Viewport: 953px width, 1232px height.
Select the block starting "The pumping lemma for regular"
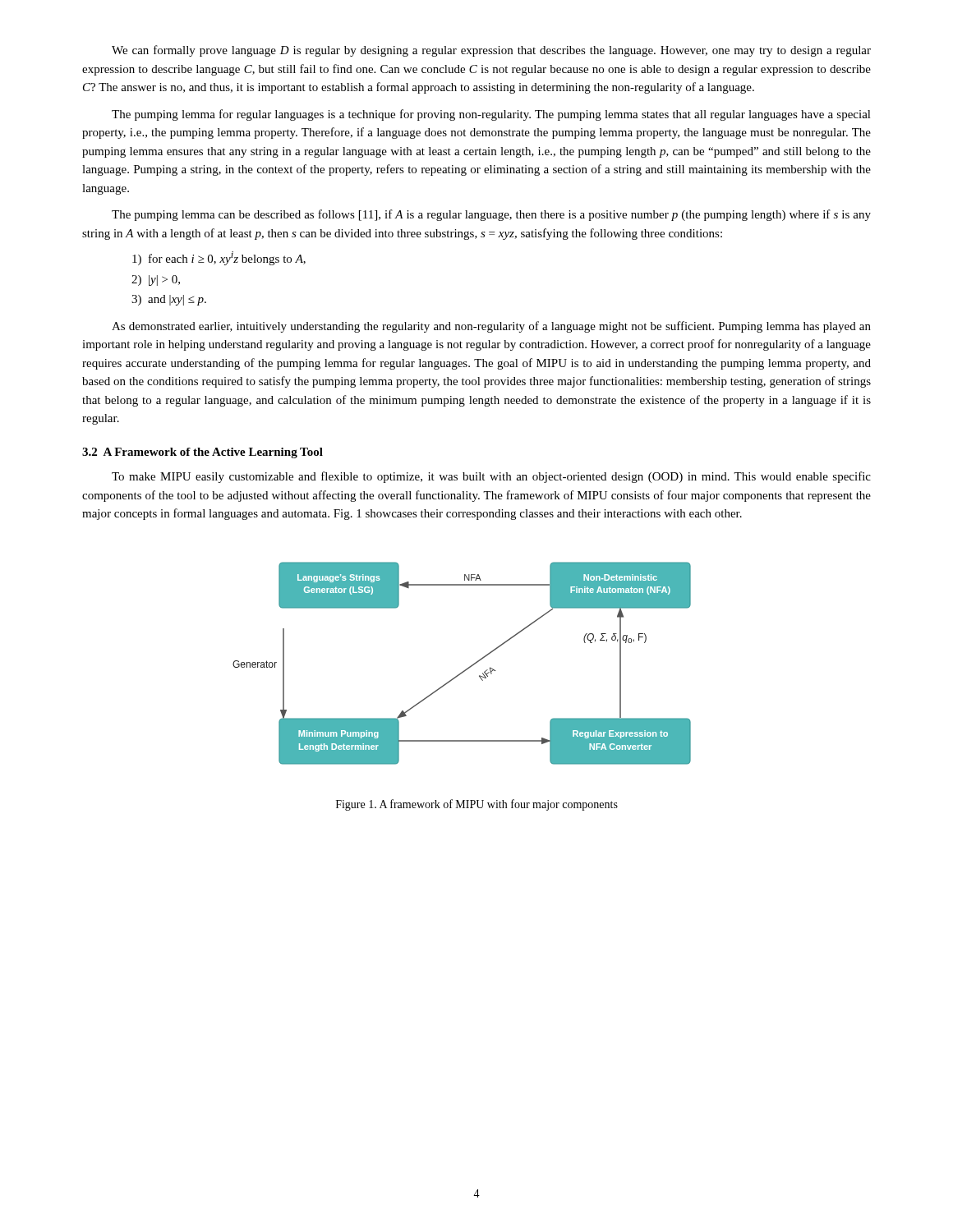476,151
